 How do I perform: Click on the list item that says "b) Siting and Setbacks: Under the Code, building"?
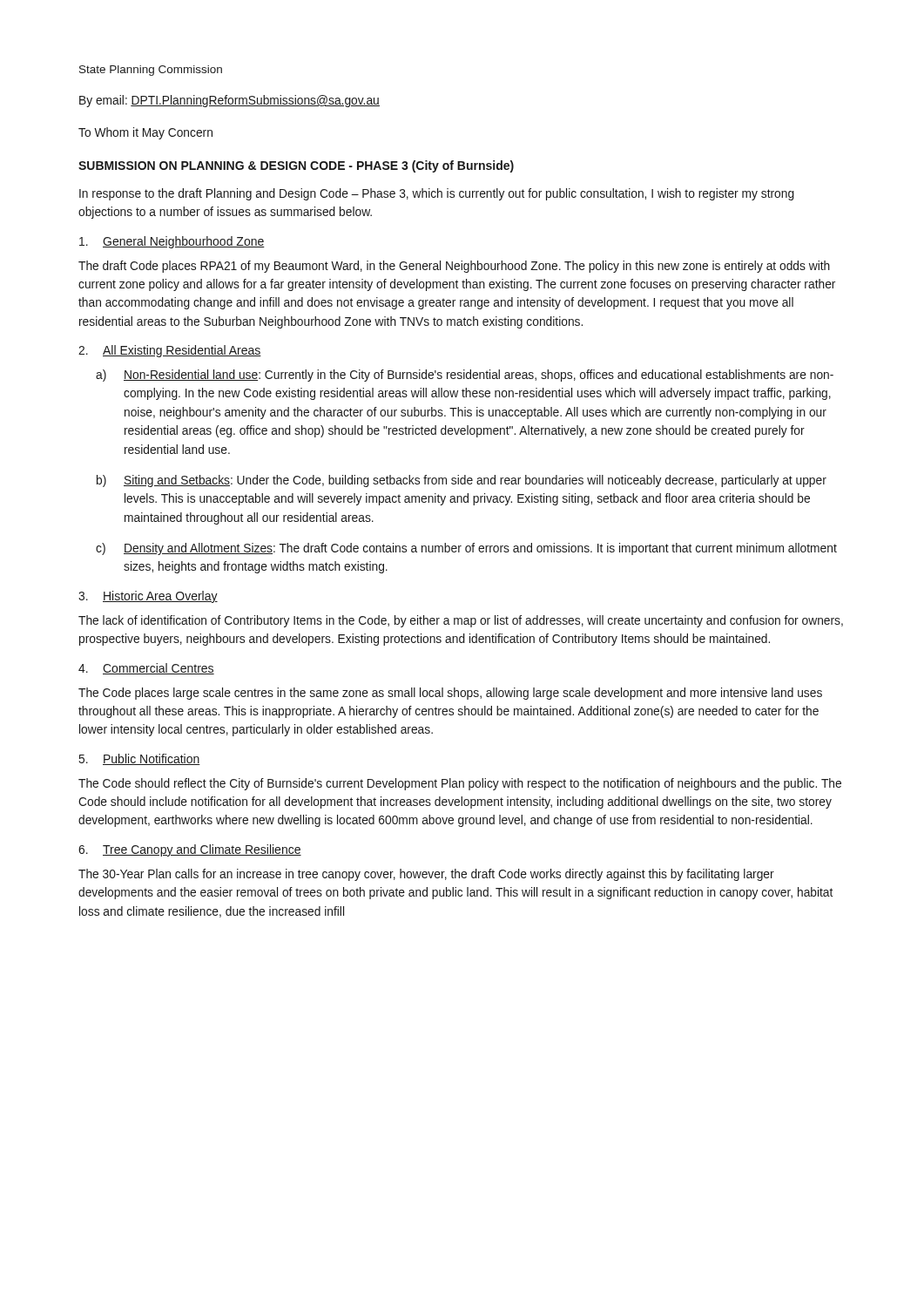(471, 499)
